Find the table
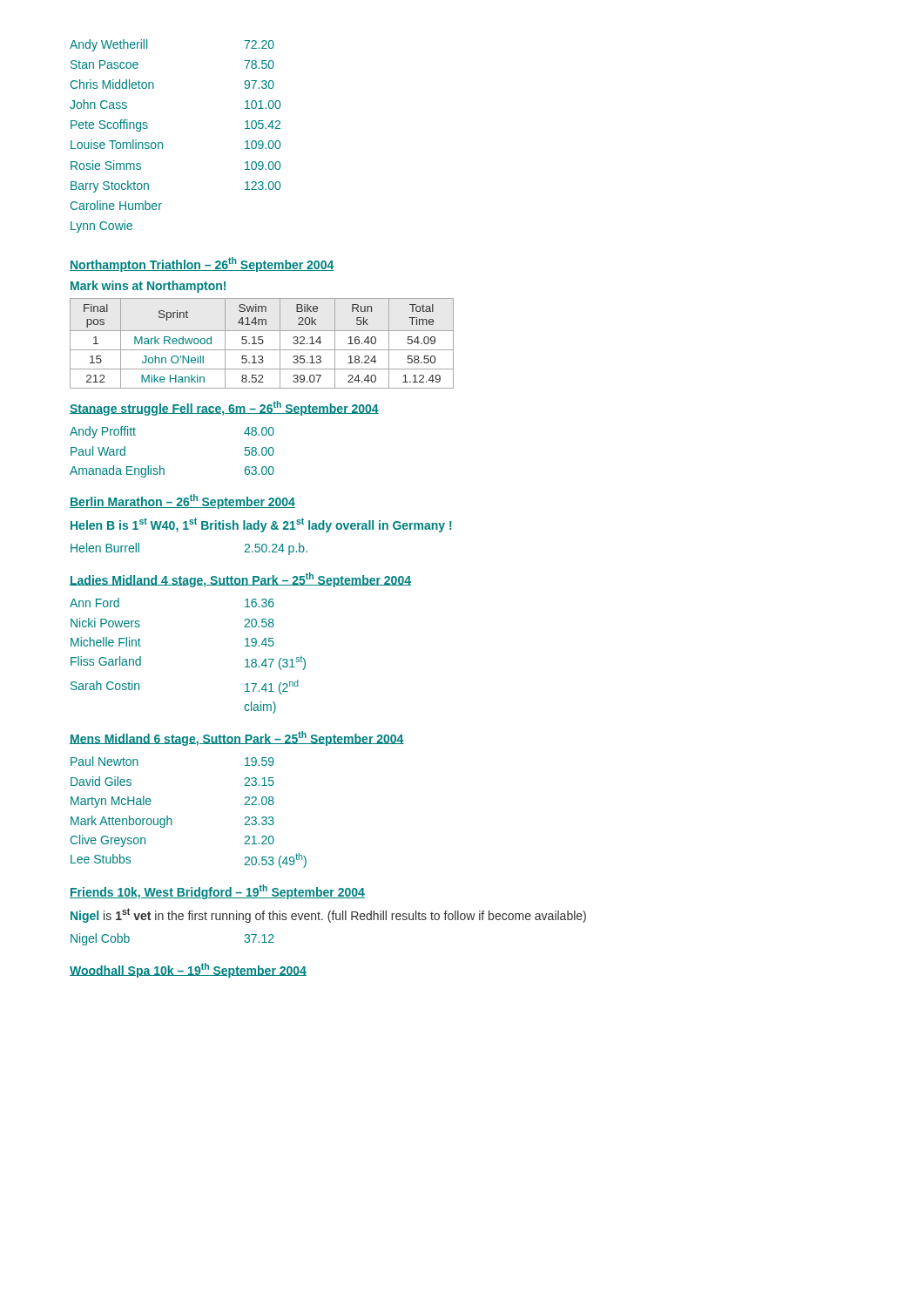The image size is (924, 1307). pyautogui.click(x=462, y=343)
